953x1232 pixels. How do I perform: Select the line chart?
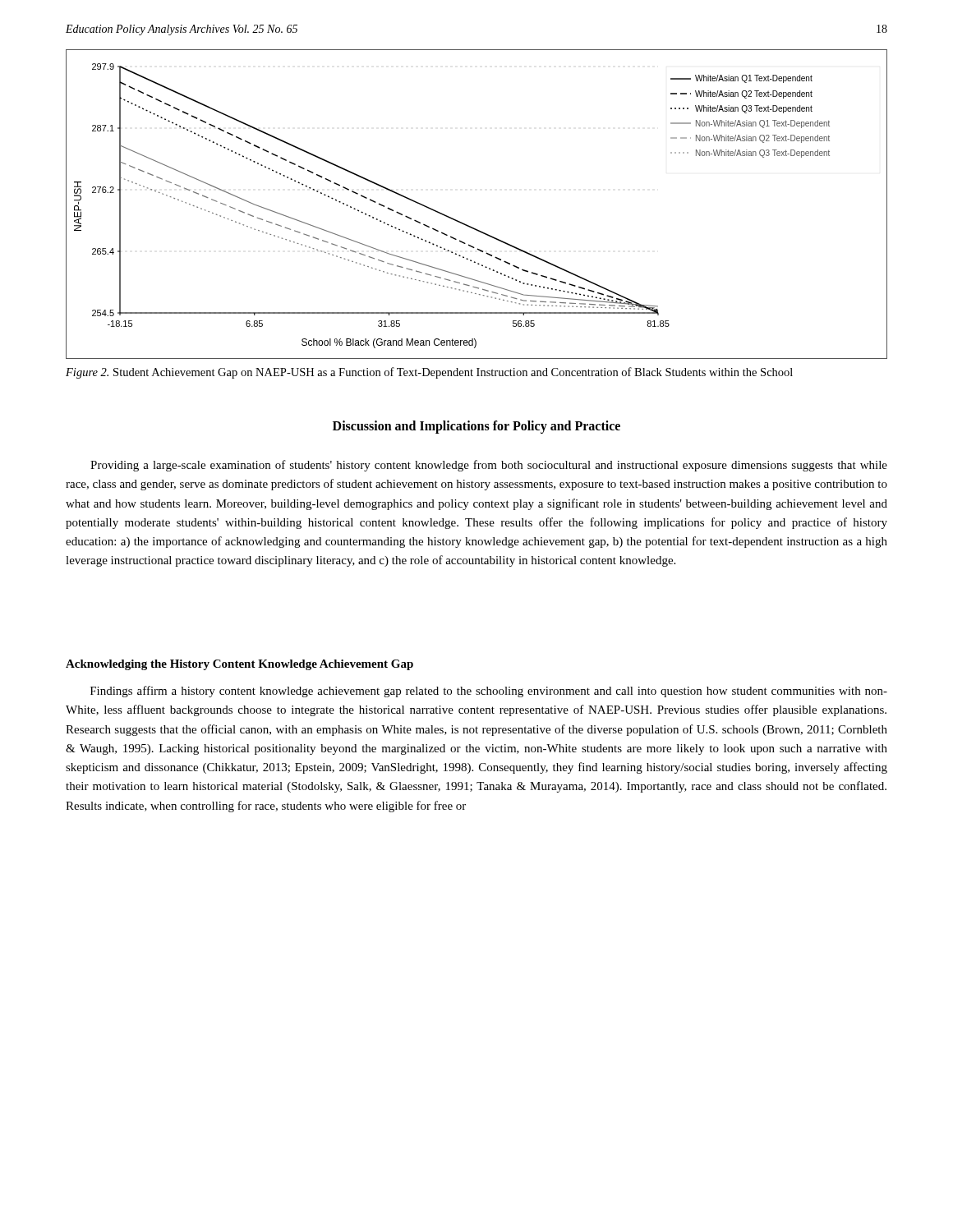476,204
